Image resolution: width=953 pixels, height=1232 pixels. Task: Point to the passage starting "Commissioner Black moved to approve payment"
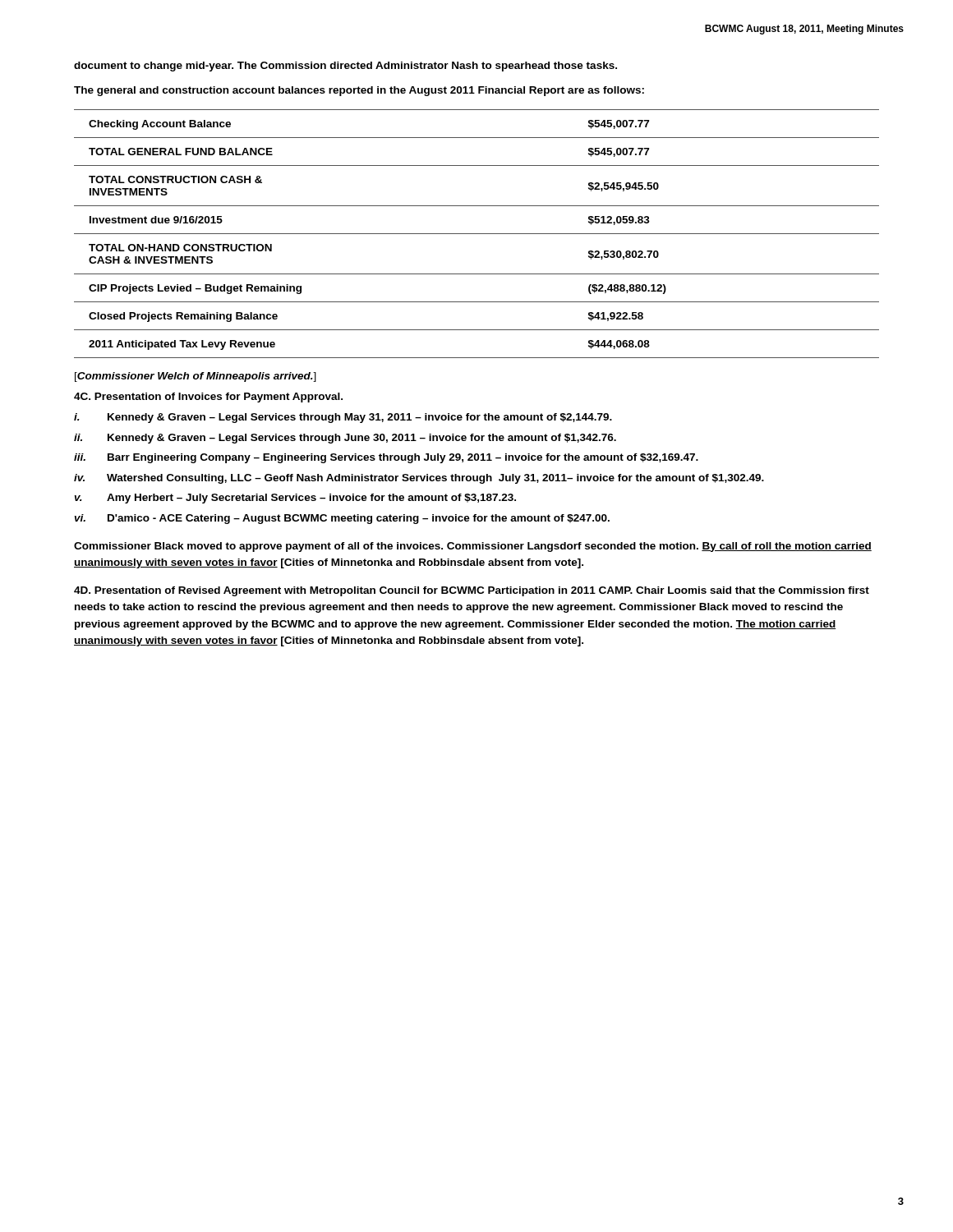click(473, 554)
